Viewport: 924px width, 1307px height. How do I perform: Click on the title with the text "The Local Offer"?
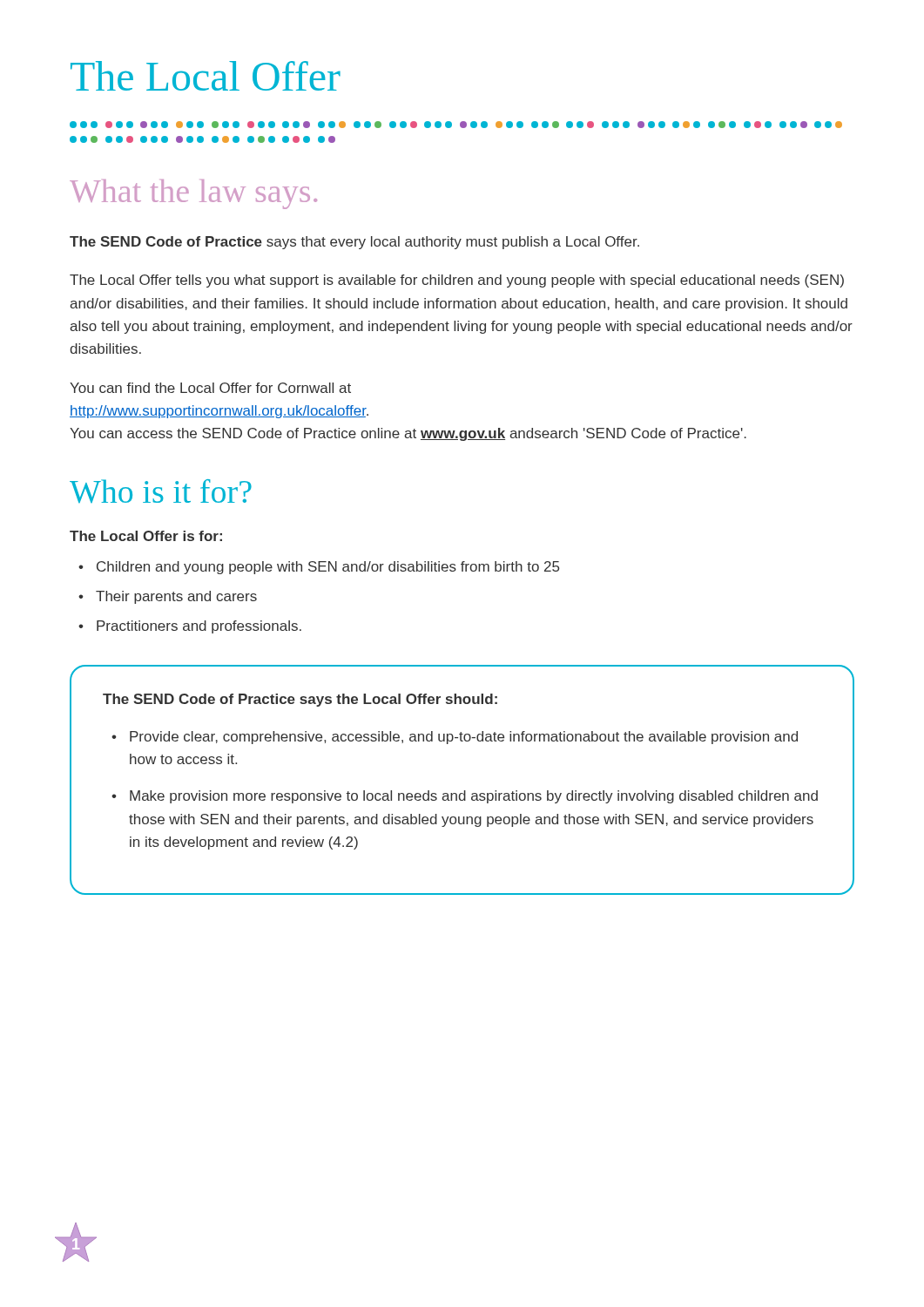(x=206, y=76)
